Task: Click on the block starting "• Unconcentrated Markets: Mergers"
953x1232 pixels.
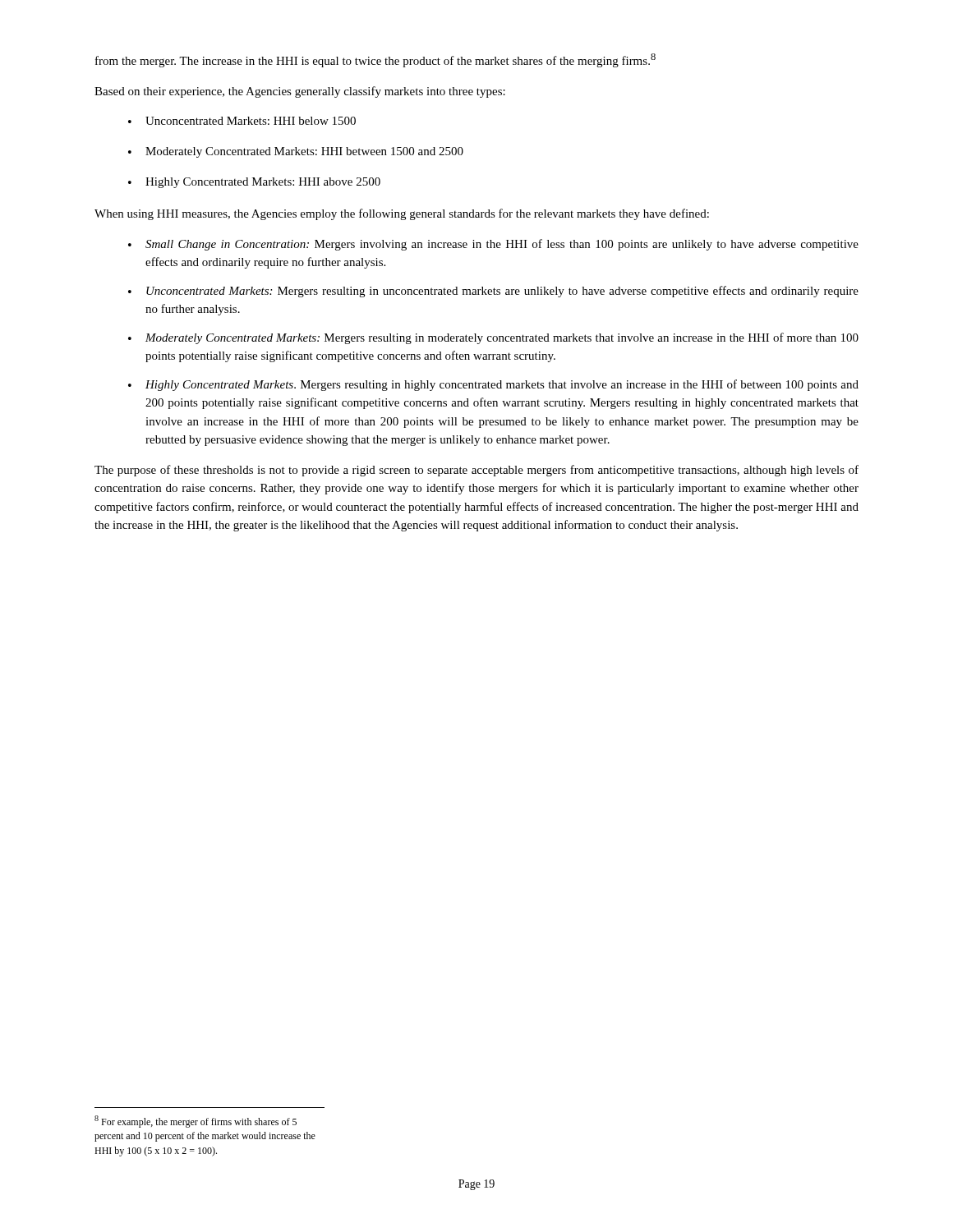Action: click(493, 300)
